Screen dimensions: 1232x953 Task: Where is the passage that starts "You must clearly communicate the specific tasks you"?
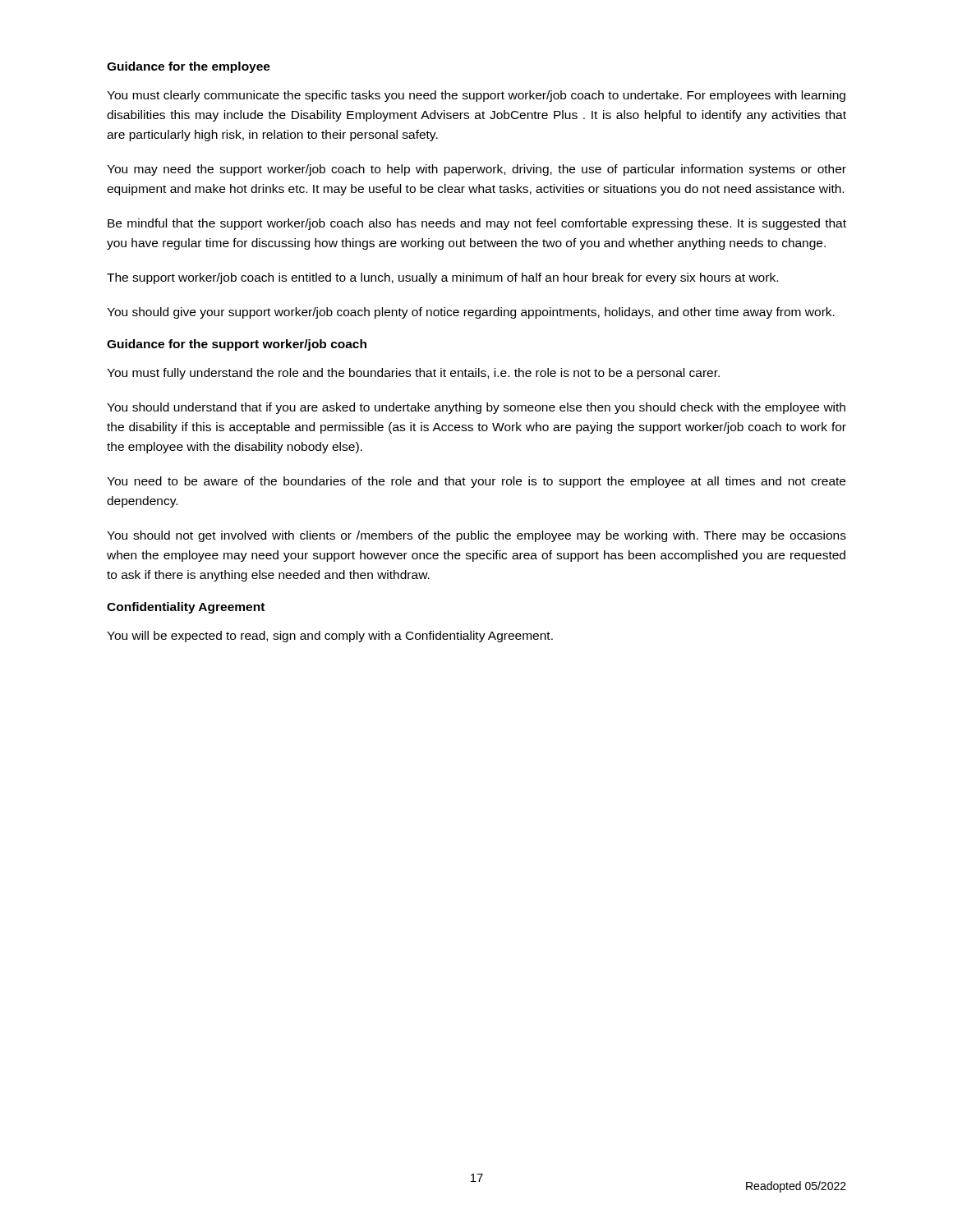click(x=476, y=115)
